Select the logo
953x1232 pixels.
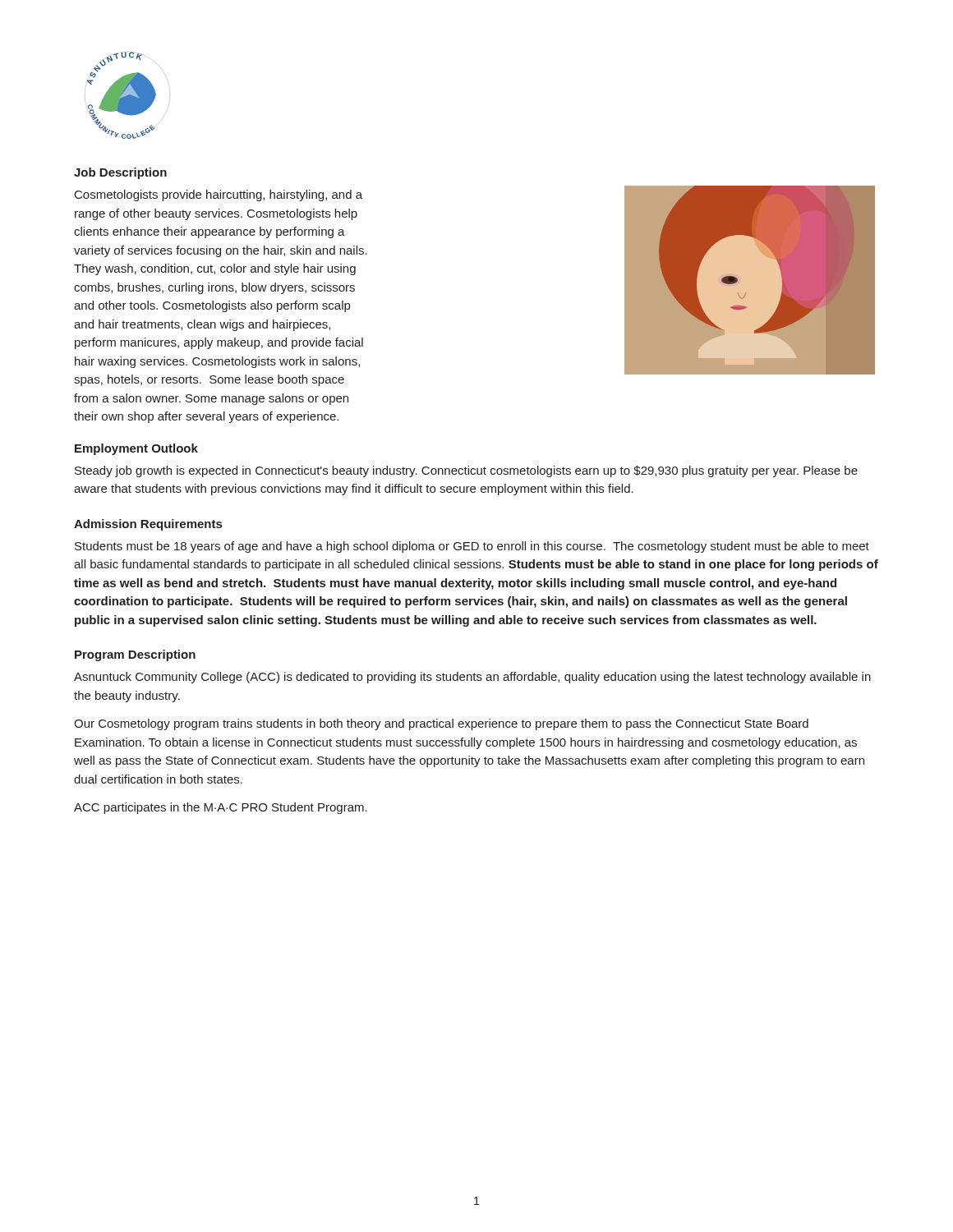476,96
